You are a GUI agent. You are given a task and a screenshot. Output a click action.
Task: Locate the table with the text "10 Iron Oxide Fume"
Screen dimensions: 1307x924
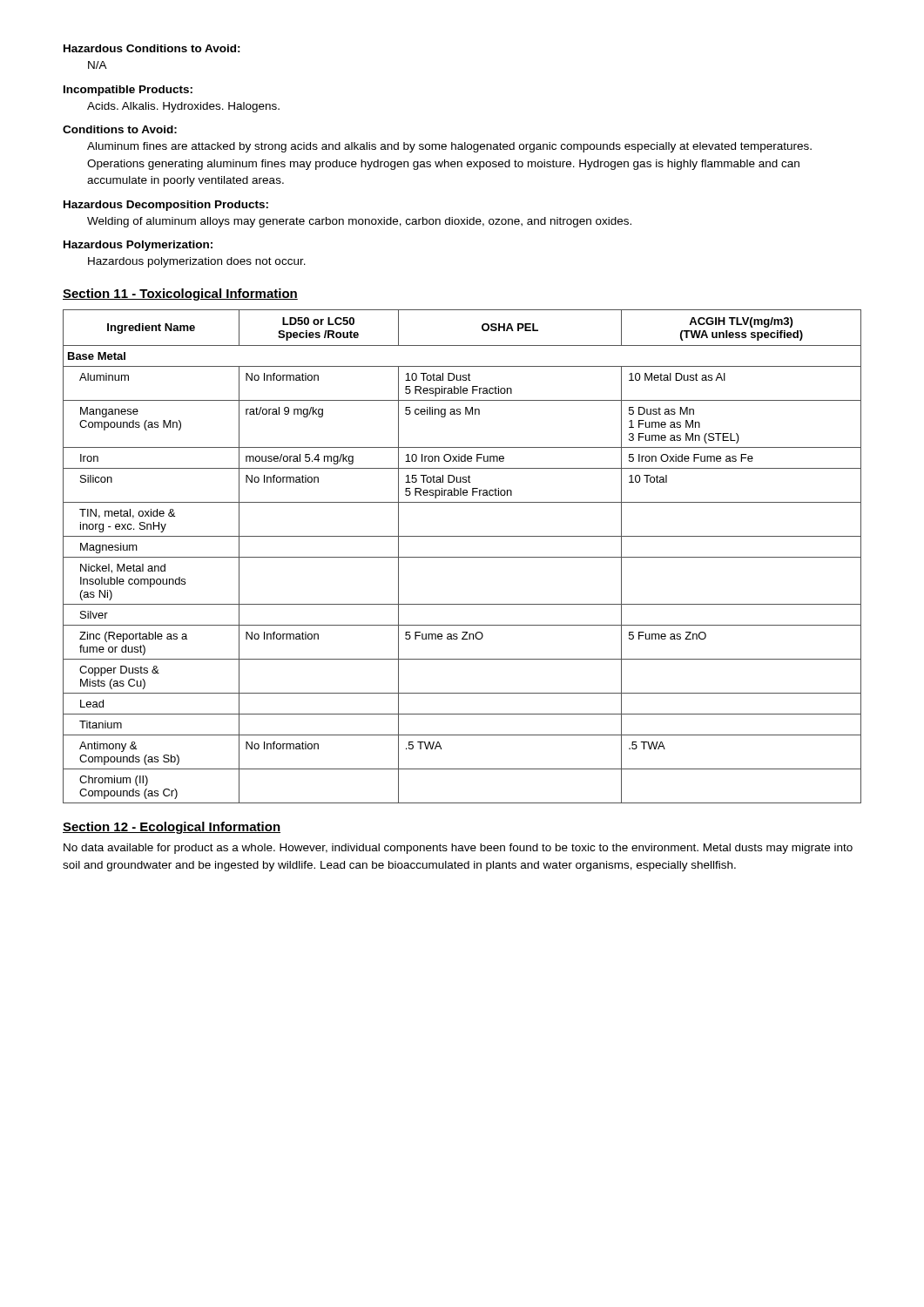point(462,556)
